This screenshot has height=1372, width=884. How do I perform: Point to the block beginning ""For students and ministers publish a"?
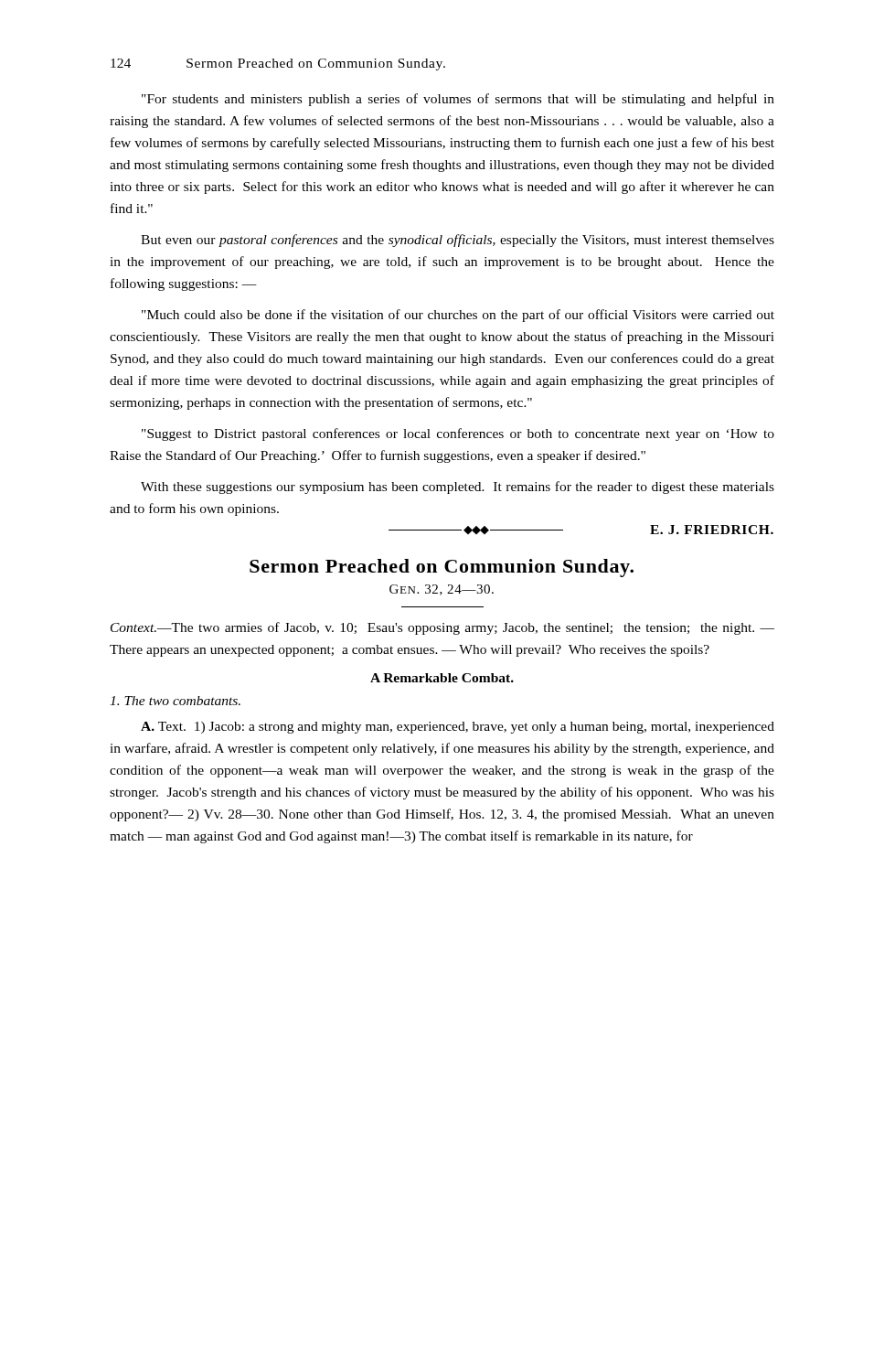442,153
